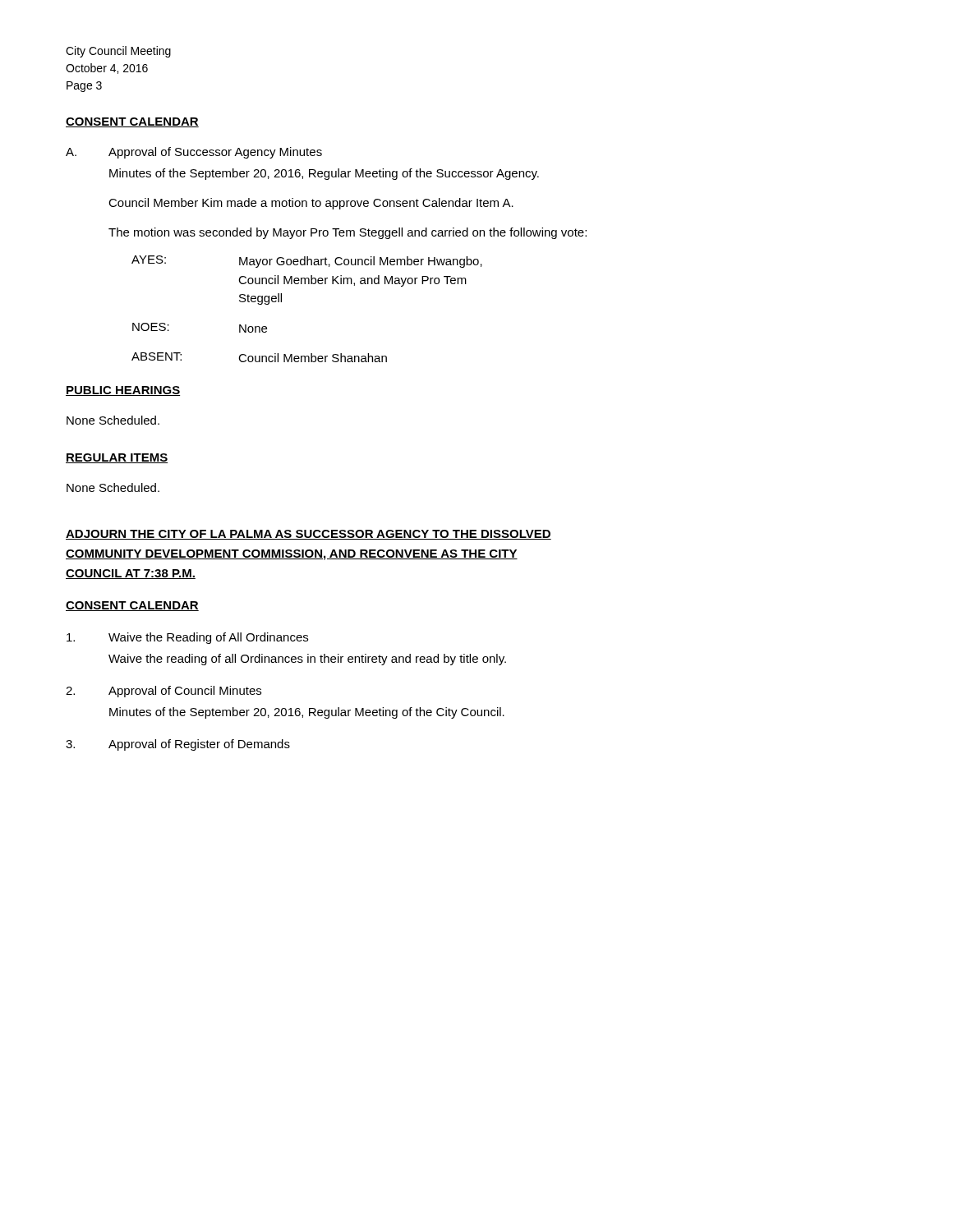Find the text block starting "3. Approval of"

pos(178,745)
